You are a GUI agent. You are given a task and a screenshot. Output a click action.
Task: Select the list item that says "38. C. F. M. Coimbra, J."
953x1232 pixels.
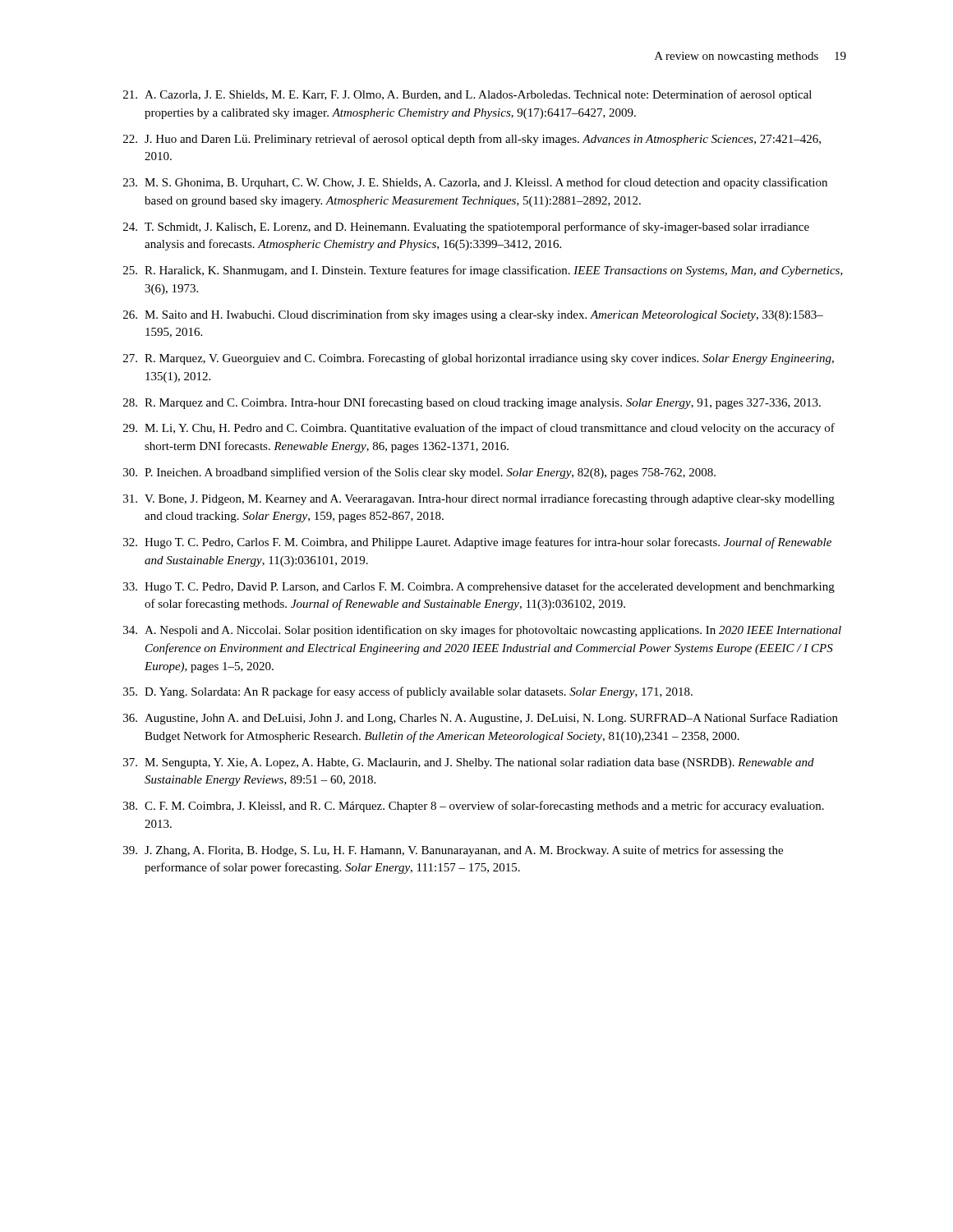(476, 815)
